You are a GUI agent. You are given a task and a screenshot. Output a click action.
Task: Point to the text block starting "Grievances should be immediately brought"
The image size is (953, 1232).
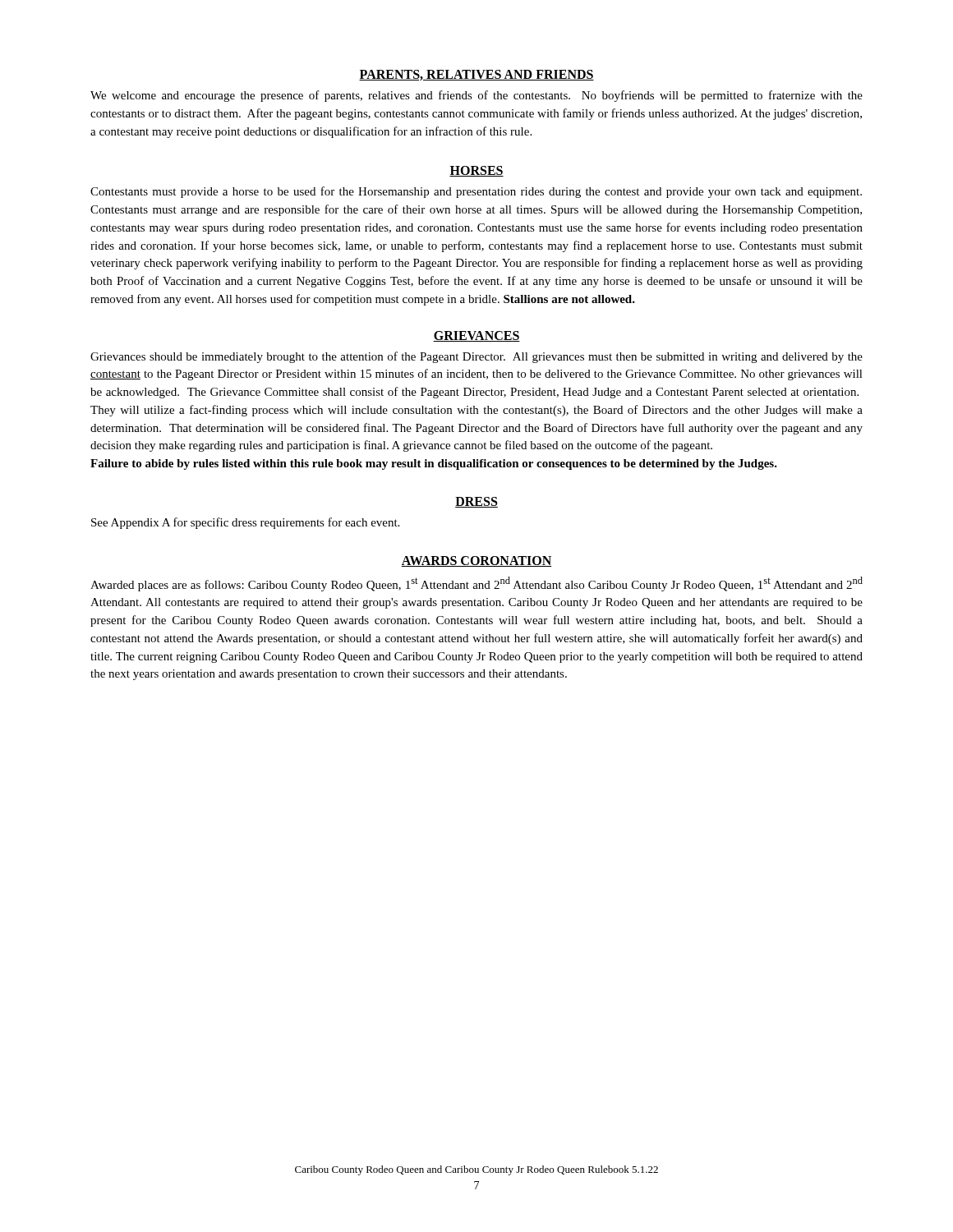click(476, 410)
